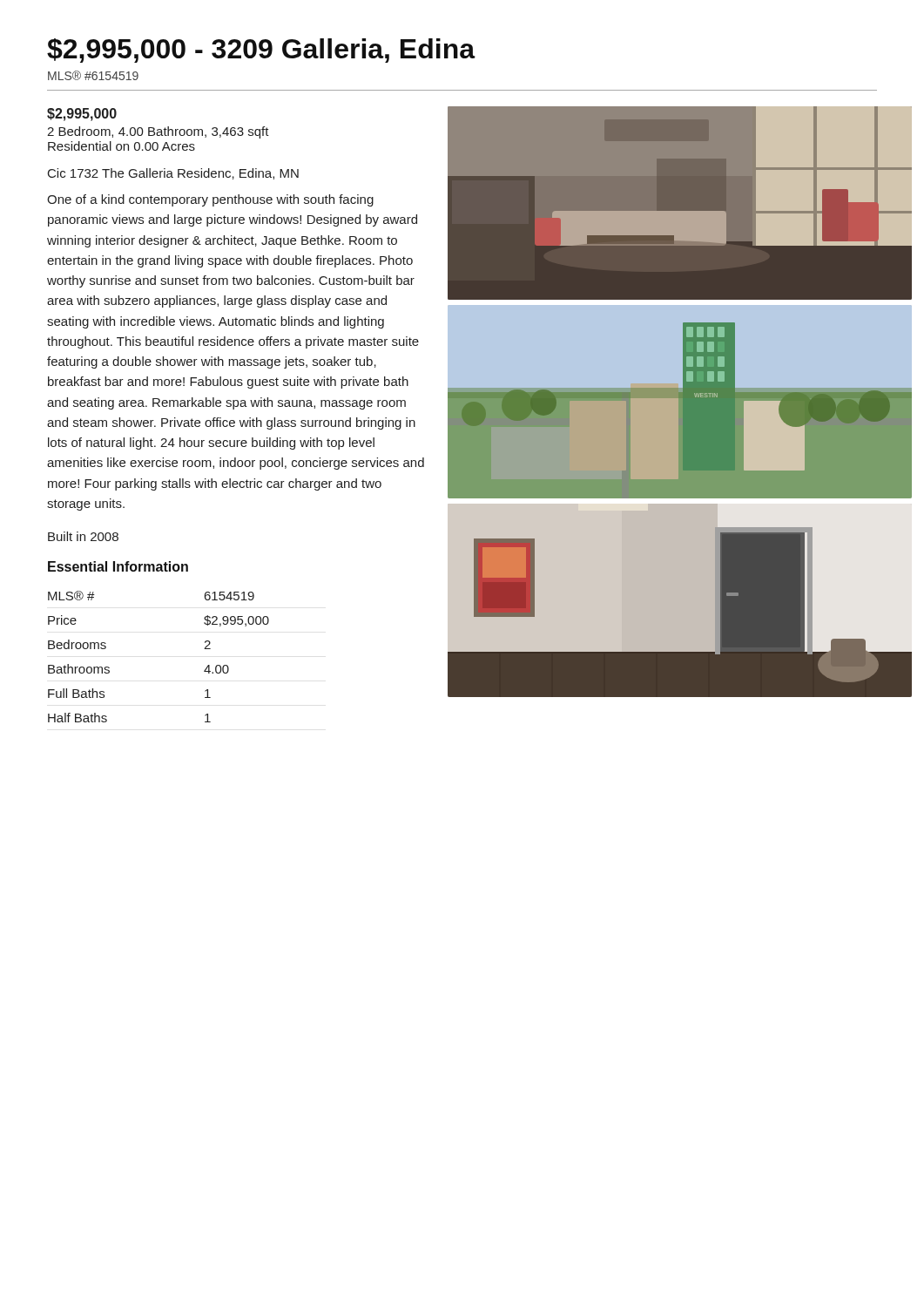Find the block on this page that starts "$2,995,000 2 Bedroom, 4.00 Bathroom,"
Image resolution: width=924 pixels, height=1307 pixels.
point(237,130)
